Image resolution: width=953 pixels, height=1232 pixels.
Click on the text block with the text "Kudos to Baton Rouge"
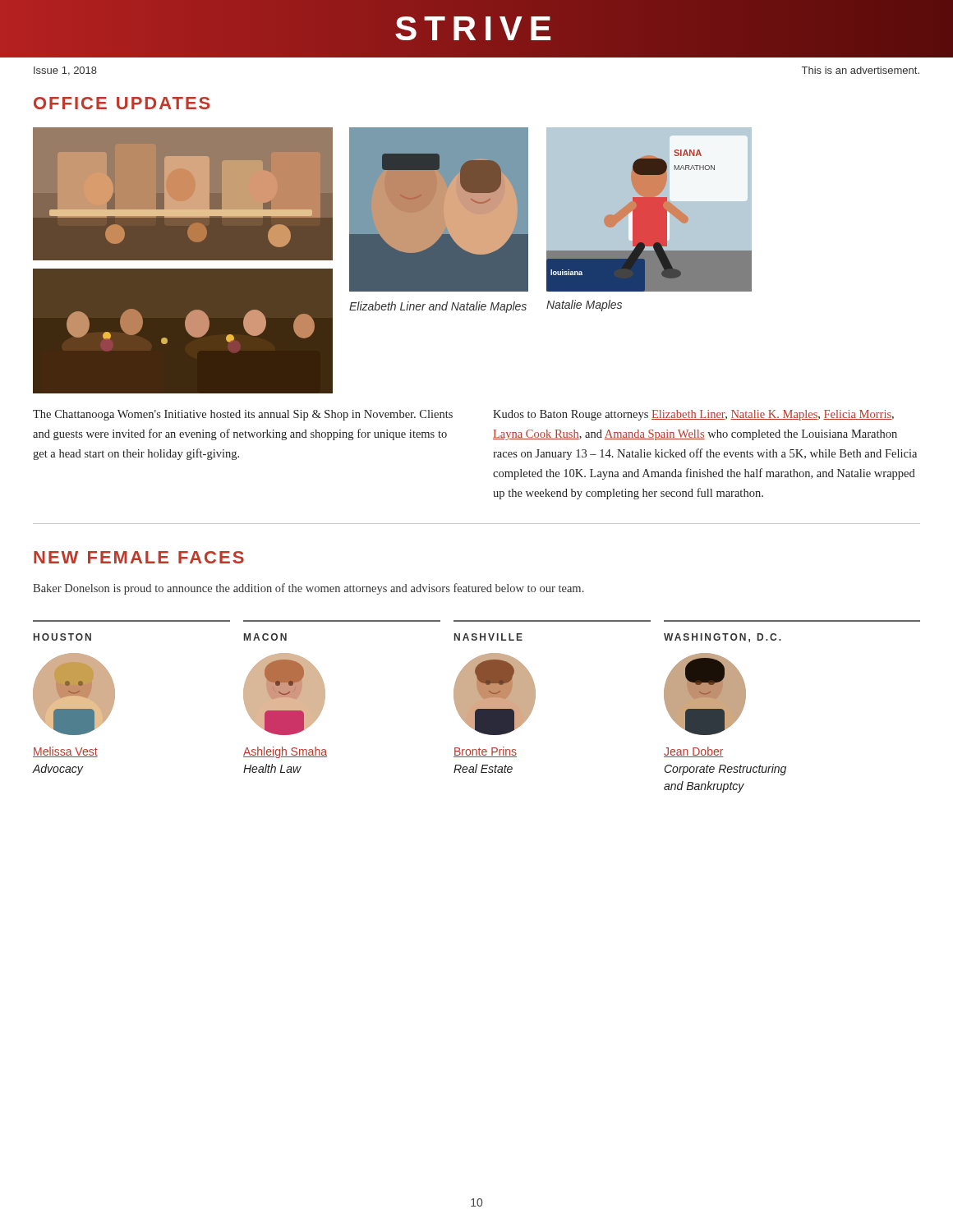705,453
